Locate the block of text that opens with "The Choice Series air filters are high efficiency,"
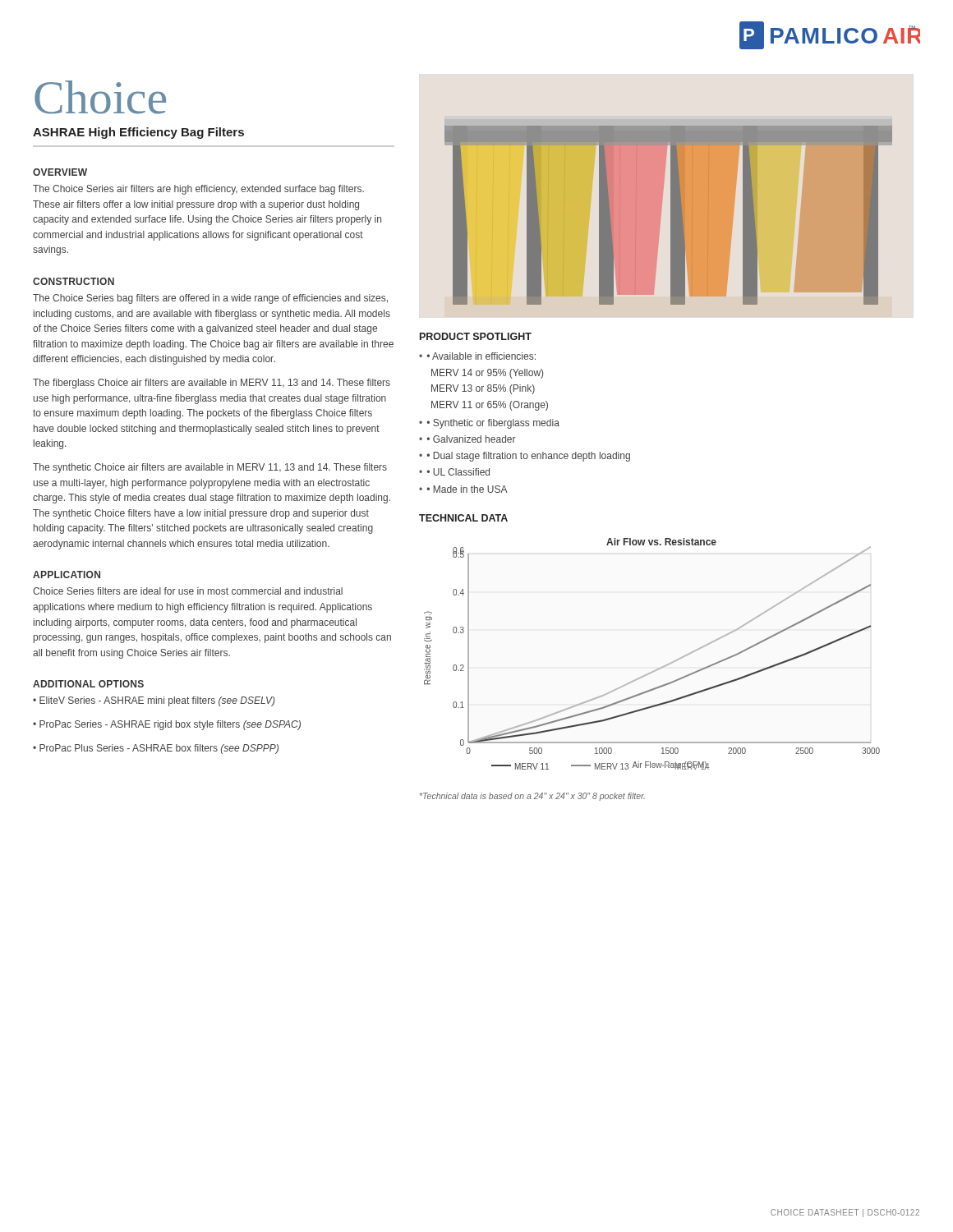 207,219
